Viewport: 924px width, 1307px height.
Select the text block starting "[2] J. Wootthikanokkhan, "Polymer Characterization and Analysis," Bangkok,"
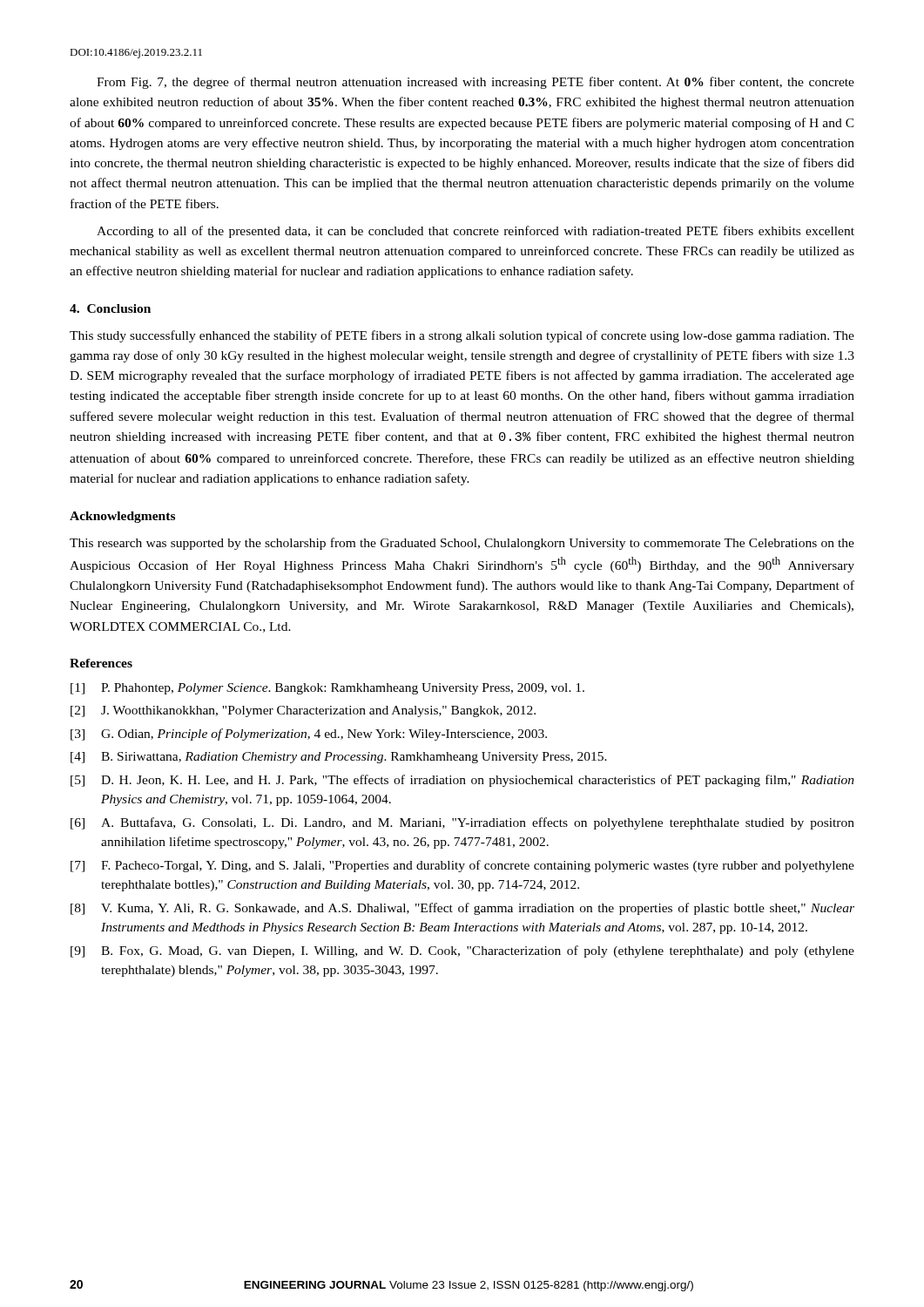coord(462,711)
